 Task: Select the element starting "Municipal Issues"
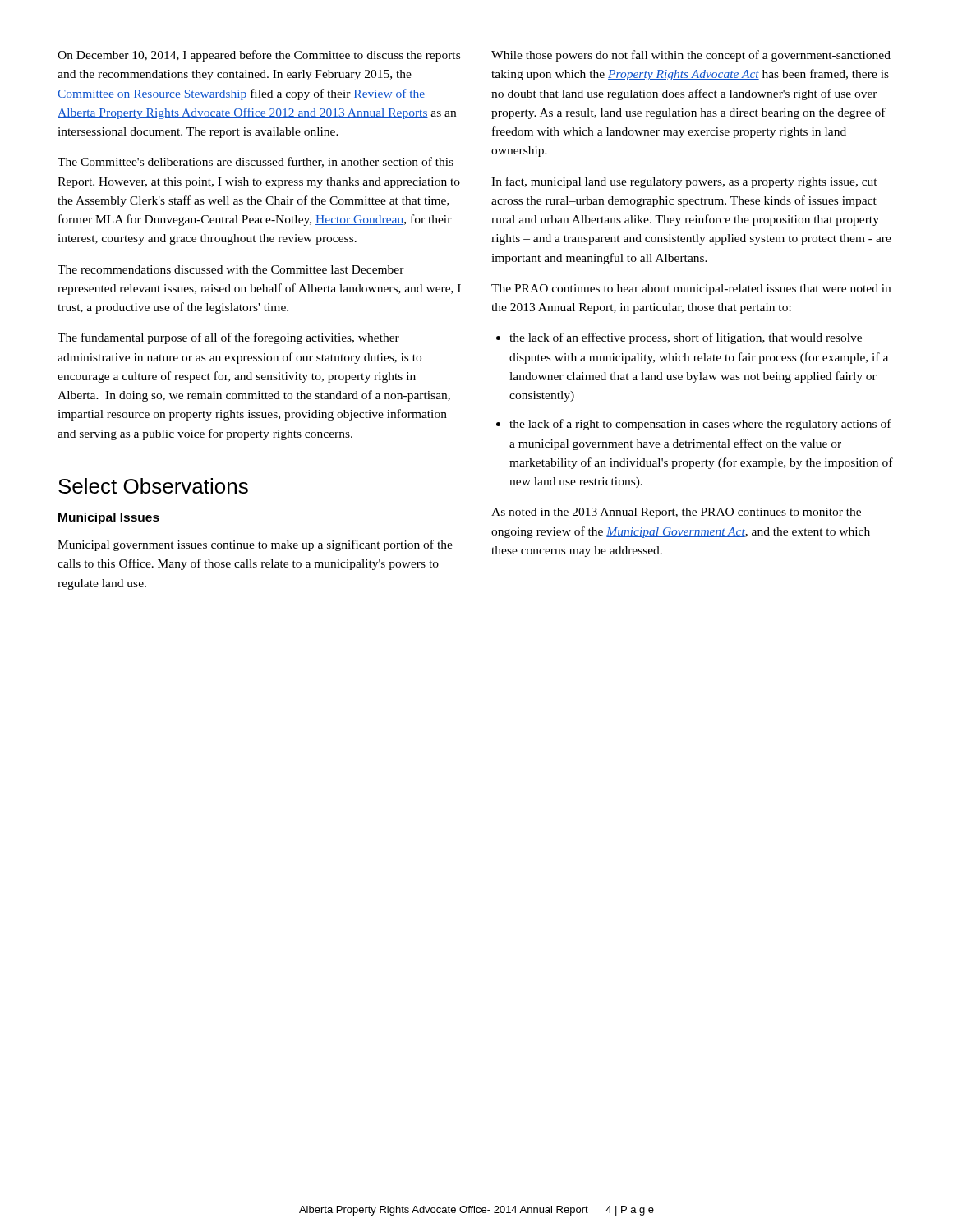point(109,518)
